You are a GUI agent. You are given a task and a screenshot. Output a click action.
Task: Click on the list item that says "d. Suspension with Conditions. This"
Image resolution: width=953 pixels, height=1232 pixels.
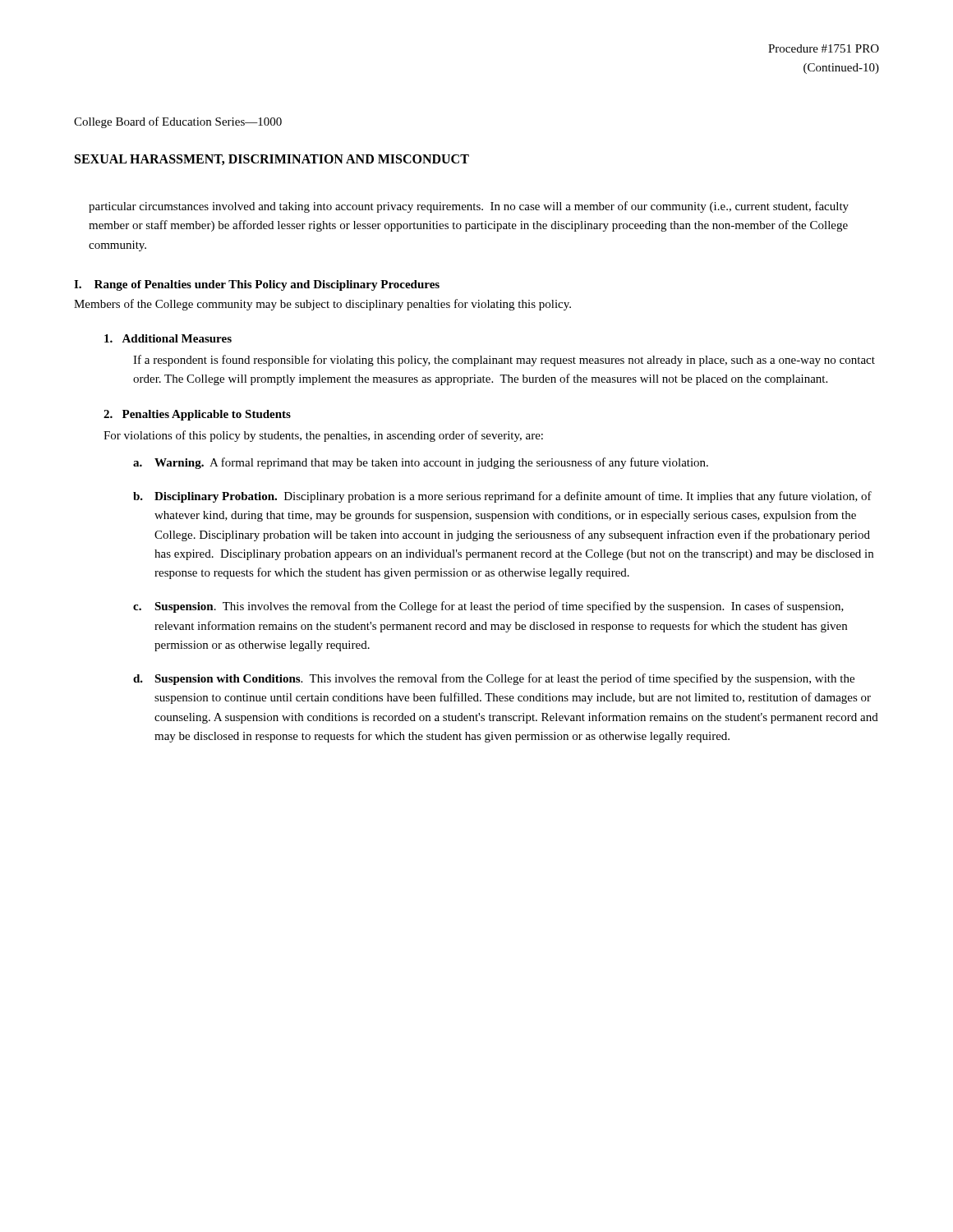click(x=506, y=708)
